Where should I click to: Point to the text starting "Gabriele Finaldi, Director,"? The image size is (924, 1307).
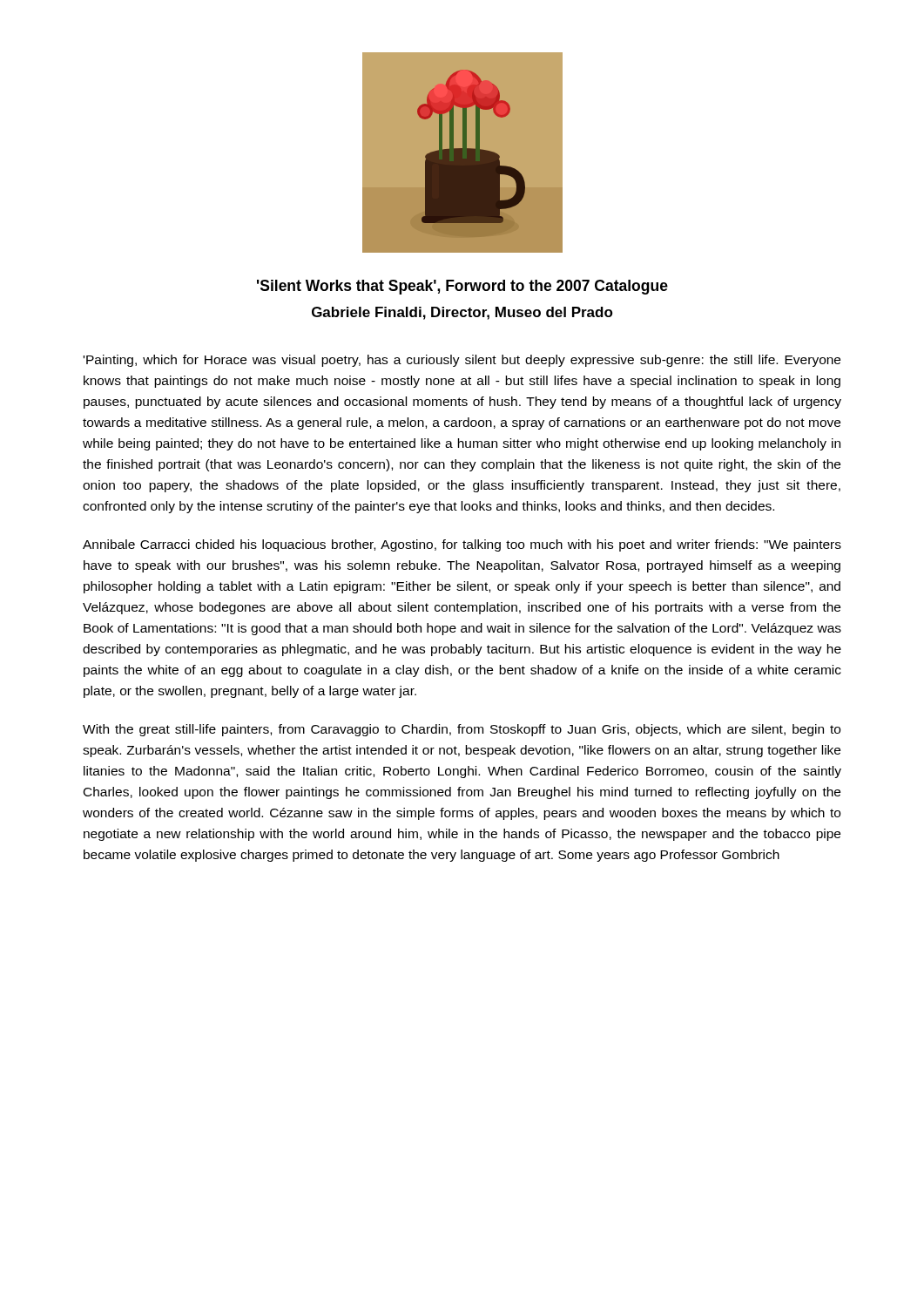tap(462, 313)
